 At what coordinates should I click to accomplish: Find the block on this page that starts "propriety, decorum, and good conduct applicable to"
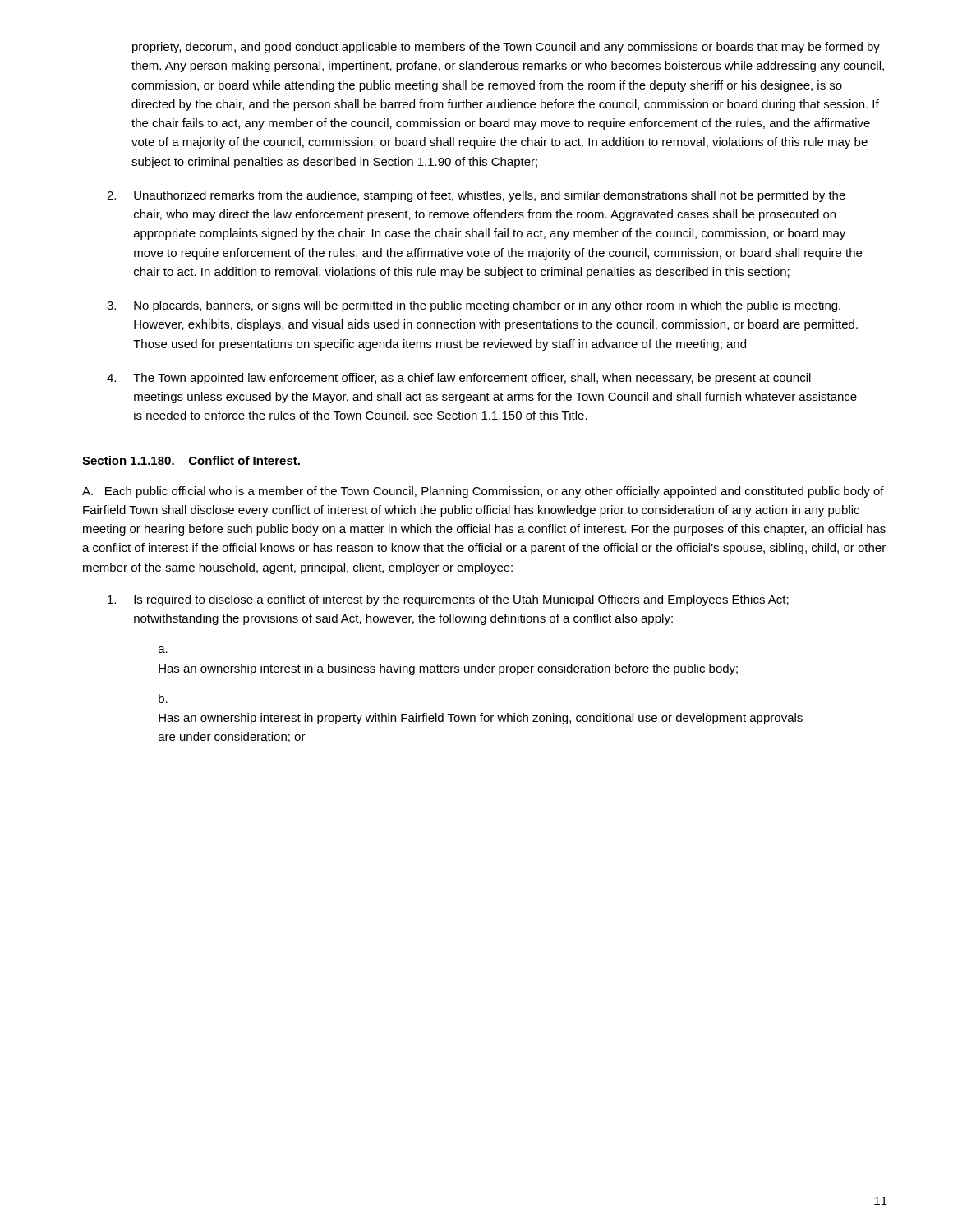click(x=509, y=104)
